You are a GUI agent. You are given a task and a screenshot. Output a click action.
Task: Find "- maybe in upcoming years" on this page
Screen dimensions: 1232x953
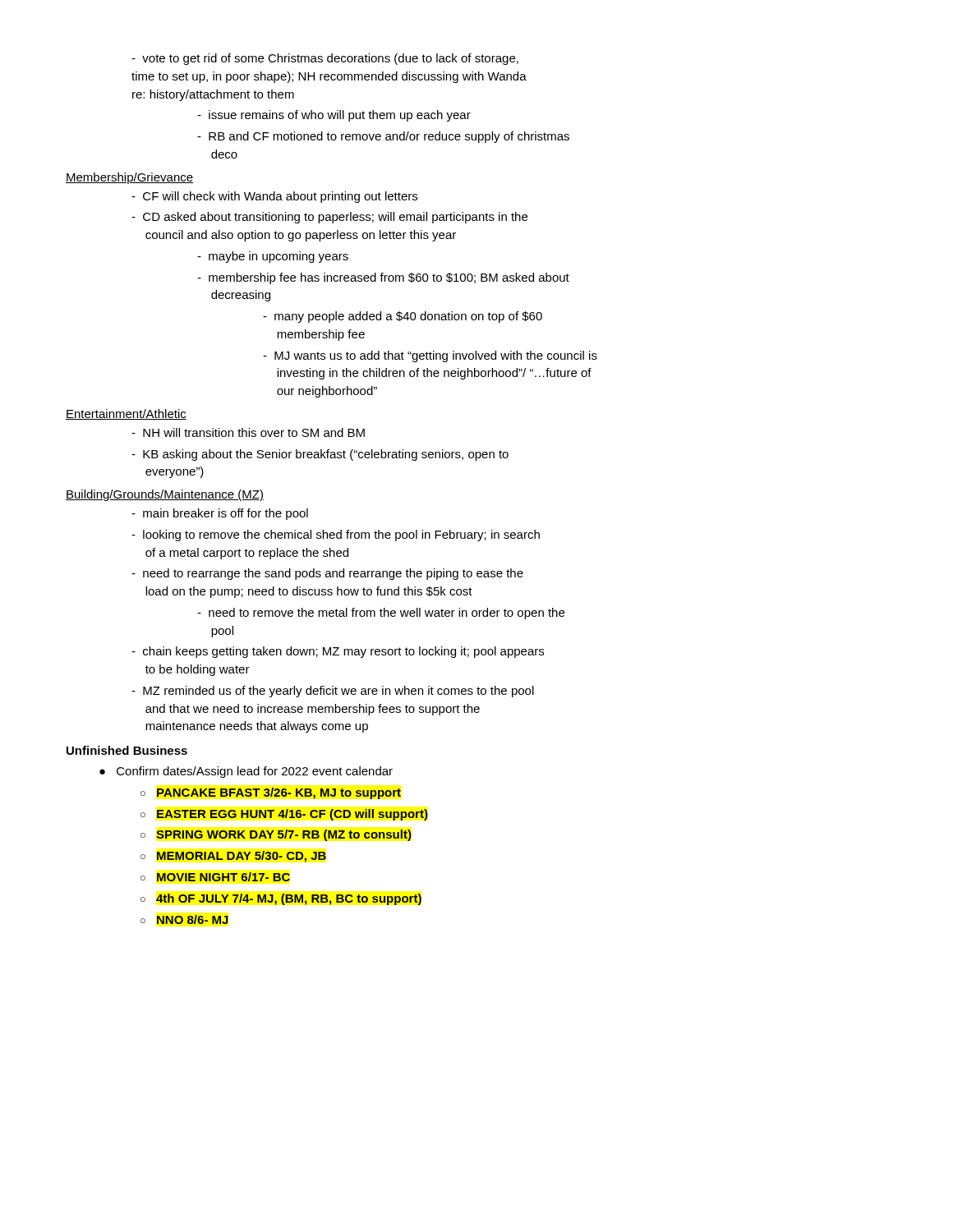(273, 256)
